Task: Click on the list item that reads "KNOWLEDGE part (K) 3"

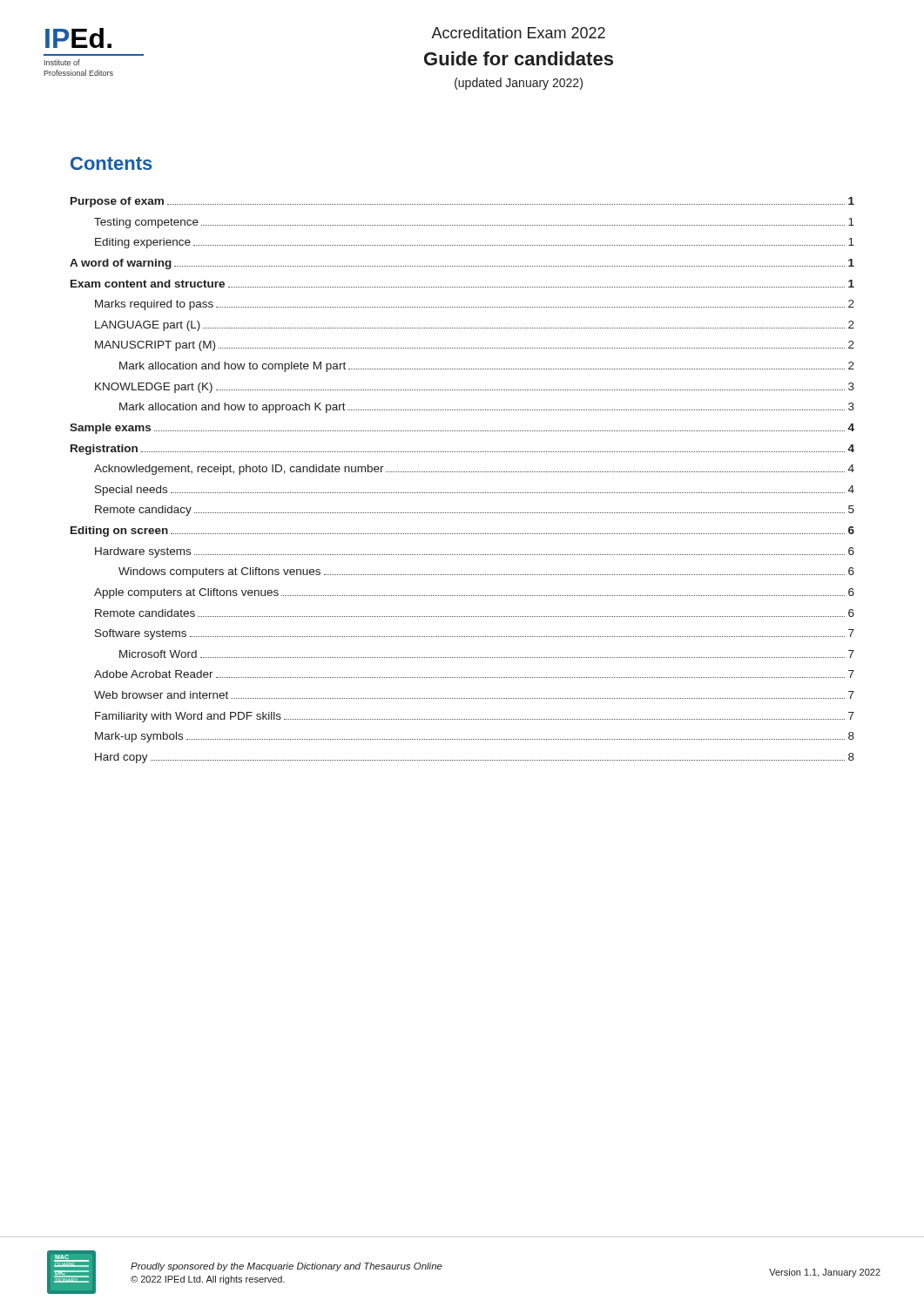Action: (x=462, y=386)
